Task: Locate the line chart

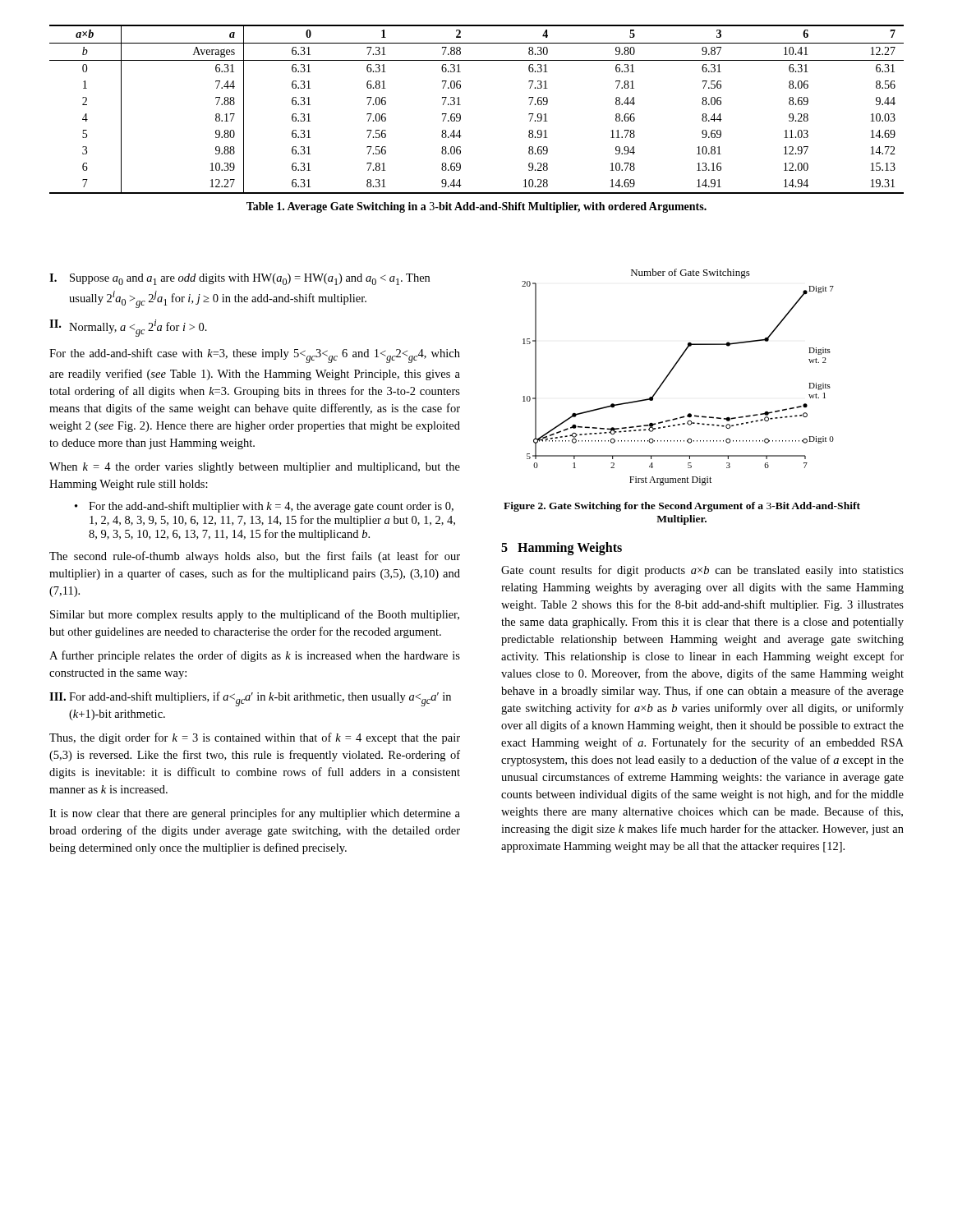Action: 690,379
